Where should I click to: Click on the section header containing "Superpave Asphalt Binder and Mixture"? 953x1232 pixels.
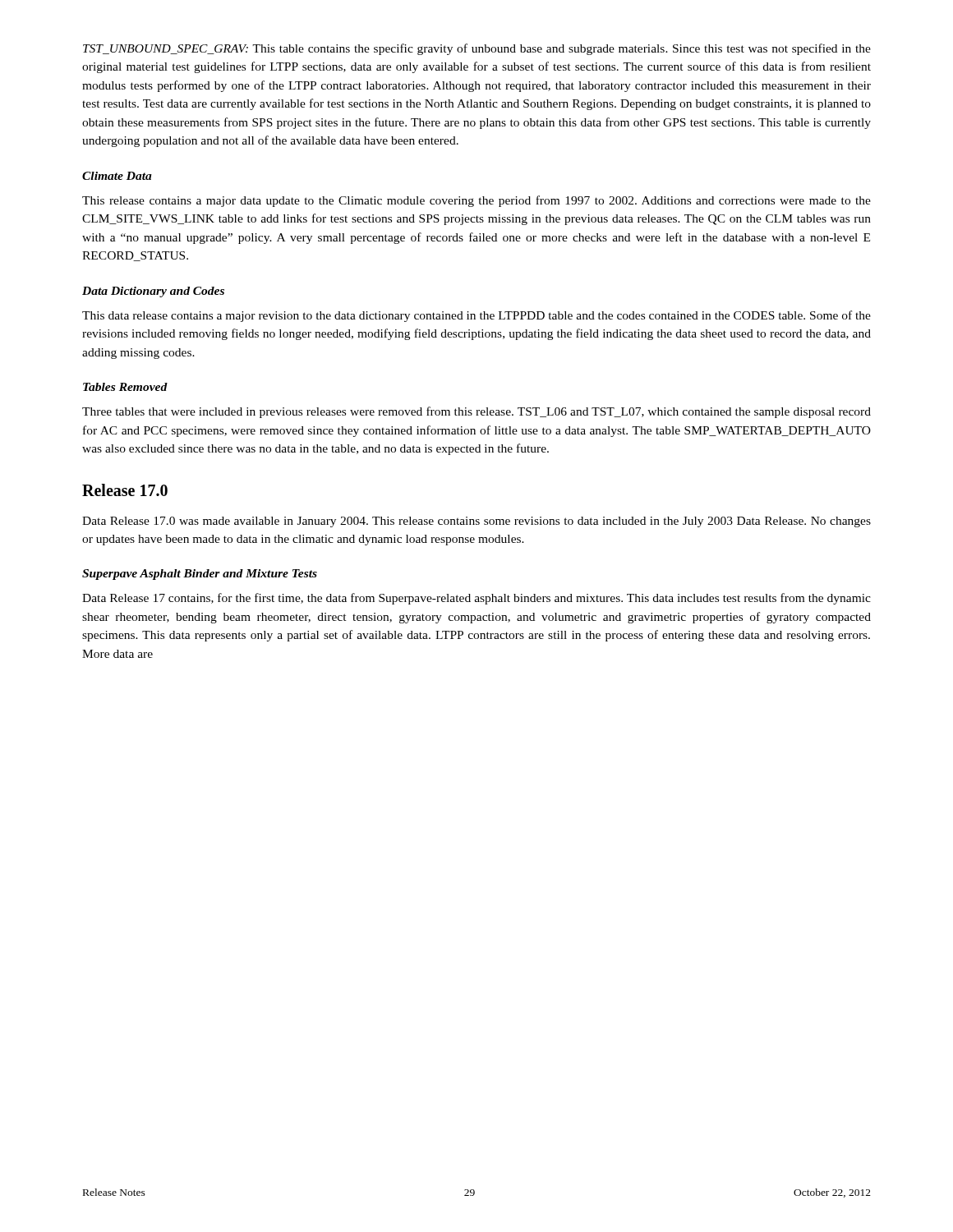(x=200, y=573)
